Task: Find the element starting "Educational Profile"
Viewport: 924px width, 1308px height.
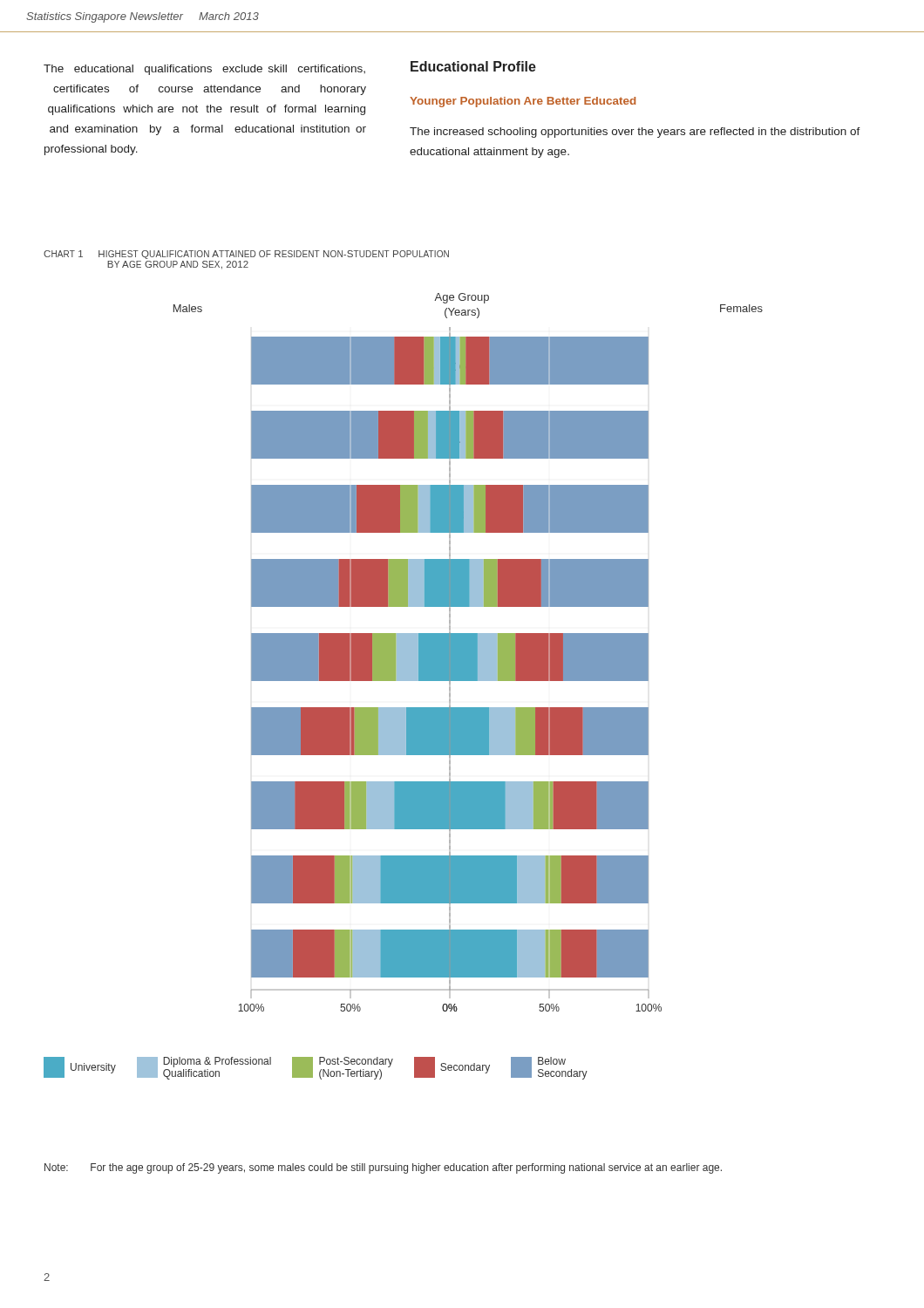Action: [473, 67]
